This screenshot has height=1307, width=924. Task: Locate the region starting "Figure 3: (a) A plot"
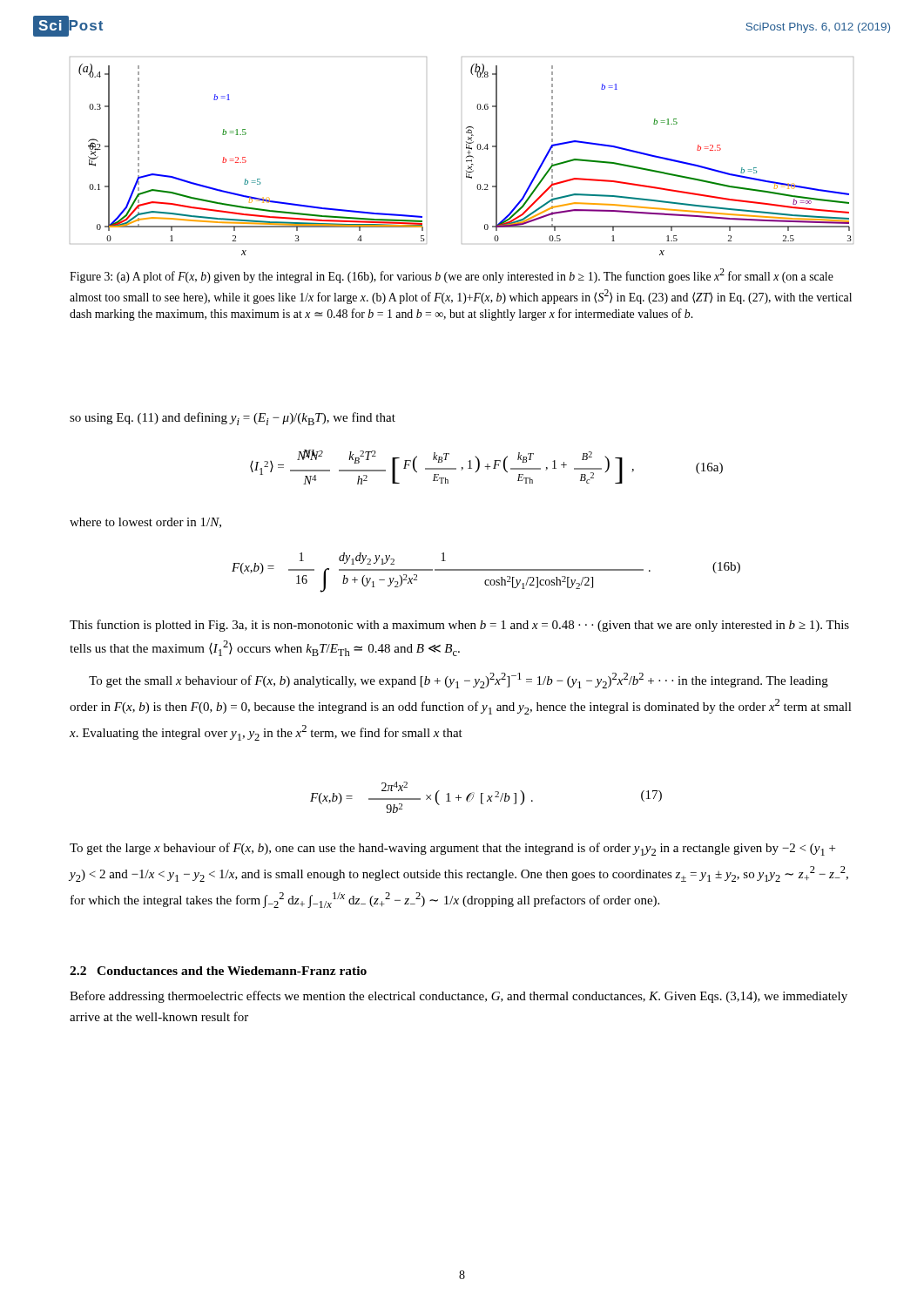coord(461,294)
